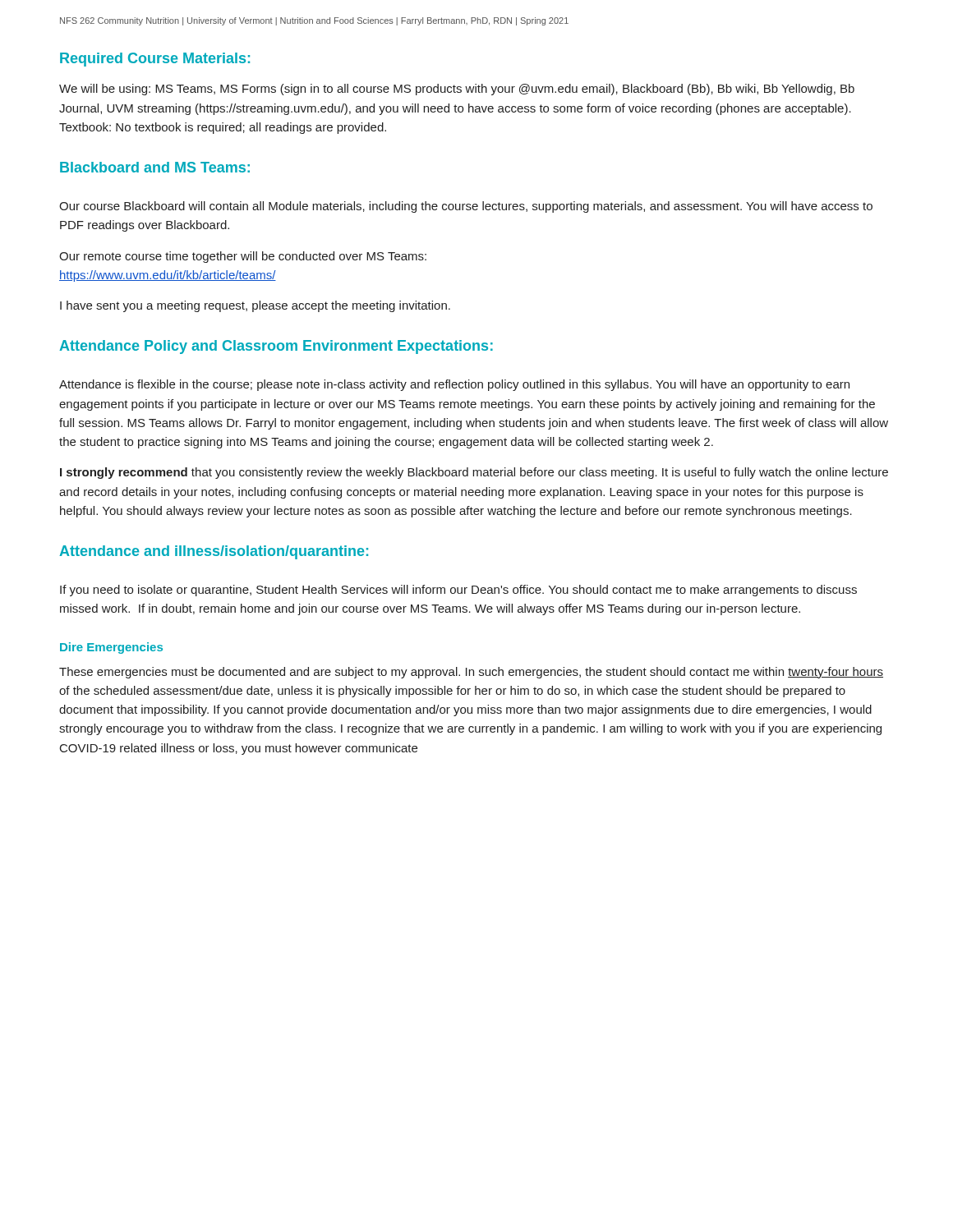Viewport: 953px width, 1232px height.
Task: Click on the passage starting "Our remote course"
Action: click(243, 265)
